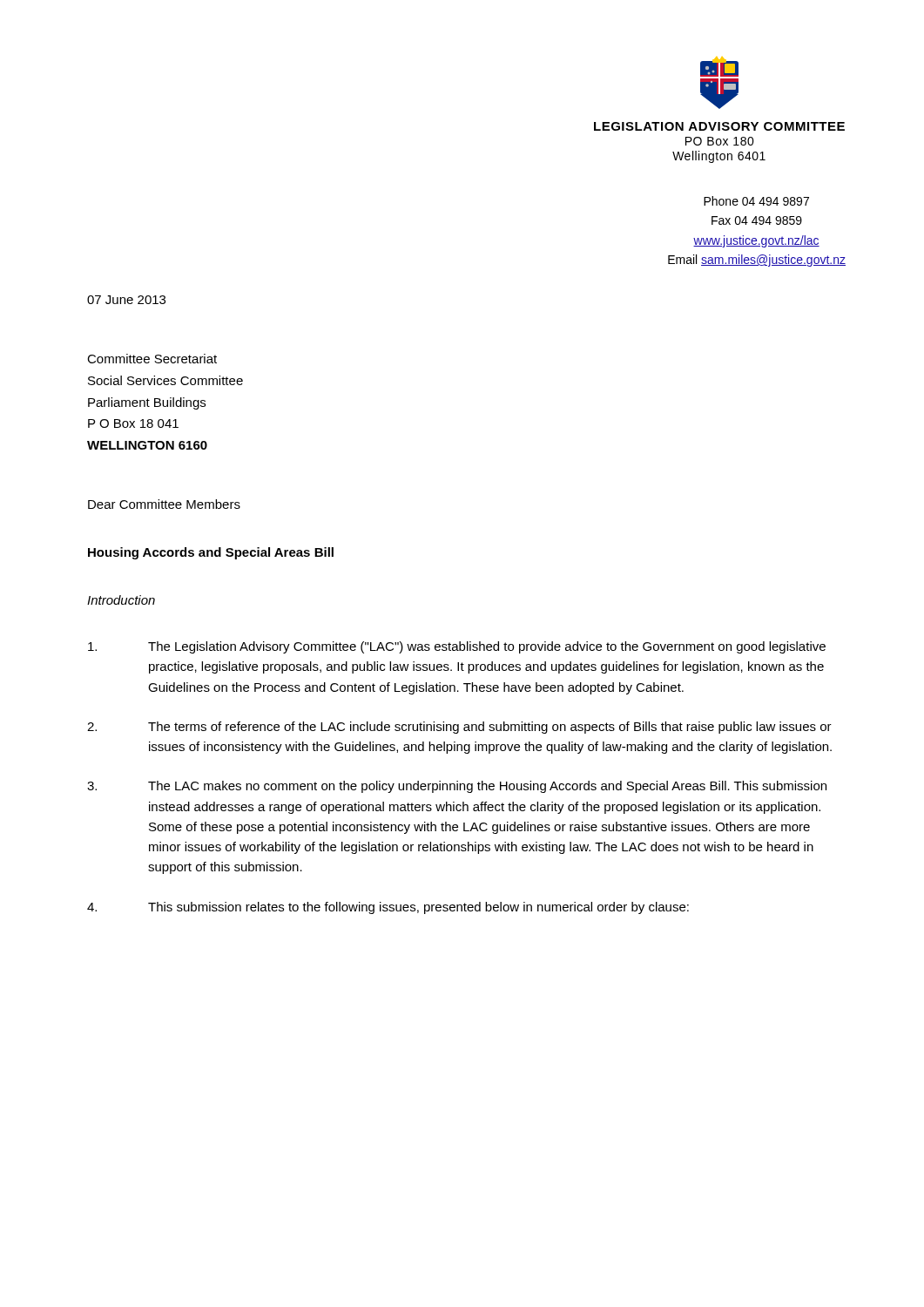Screen dimensions: 1307x924
Task: Point to the block beginning "Phone 04 494 9897"
Action: tap(756, 231)
